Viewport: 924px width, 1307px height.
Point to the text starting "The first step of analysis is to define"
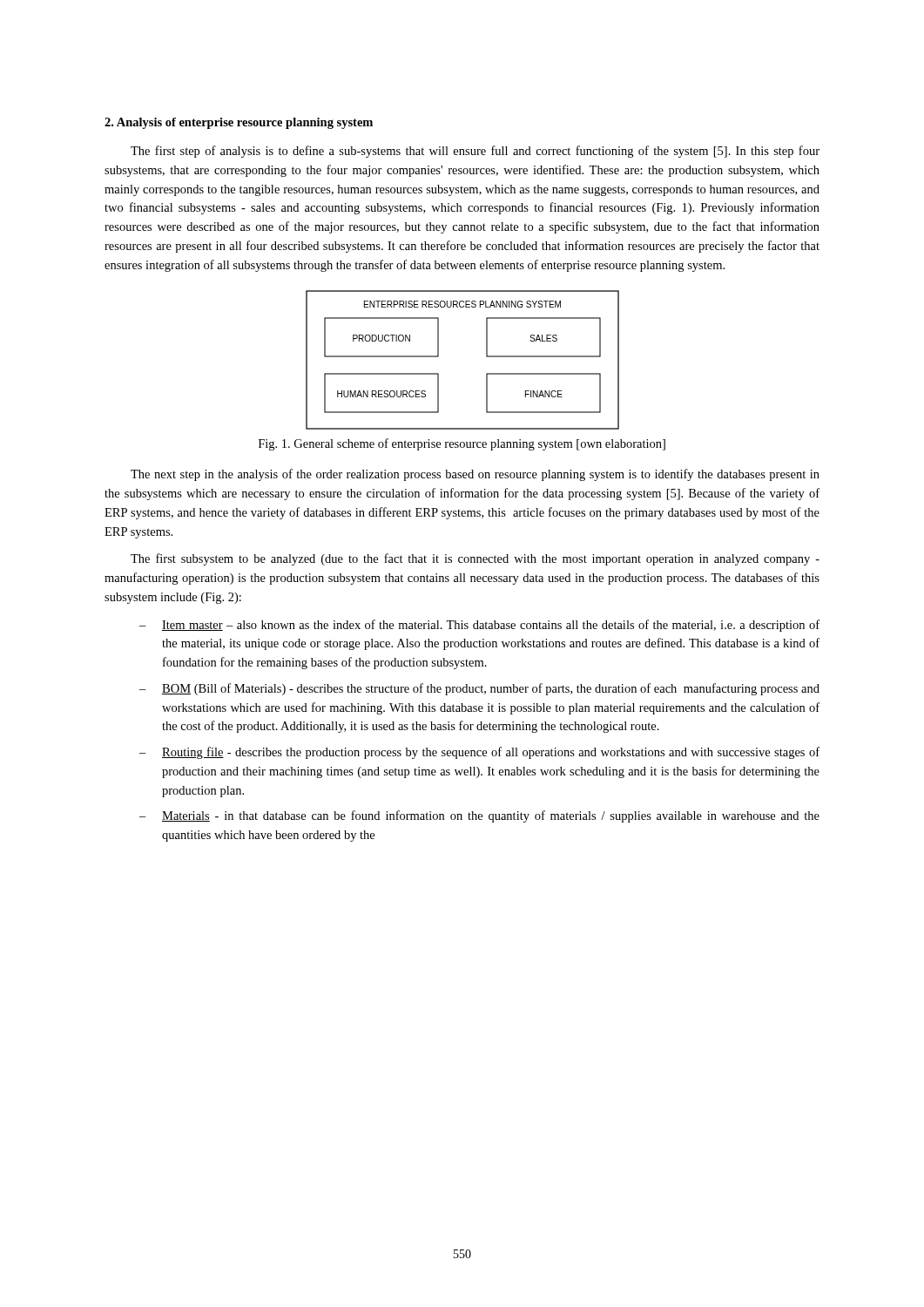[462, 208]
